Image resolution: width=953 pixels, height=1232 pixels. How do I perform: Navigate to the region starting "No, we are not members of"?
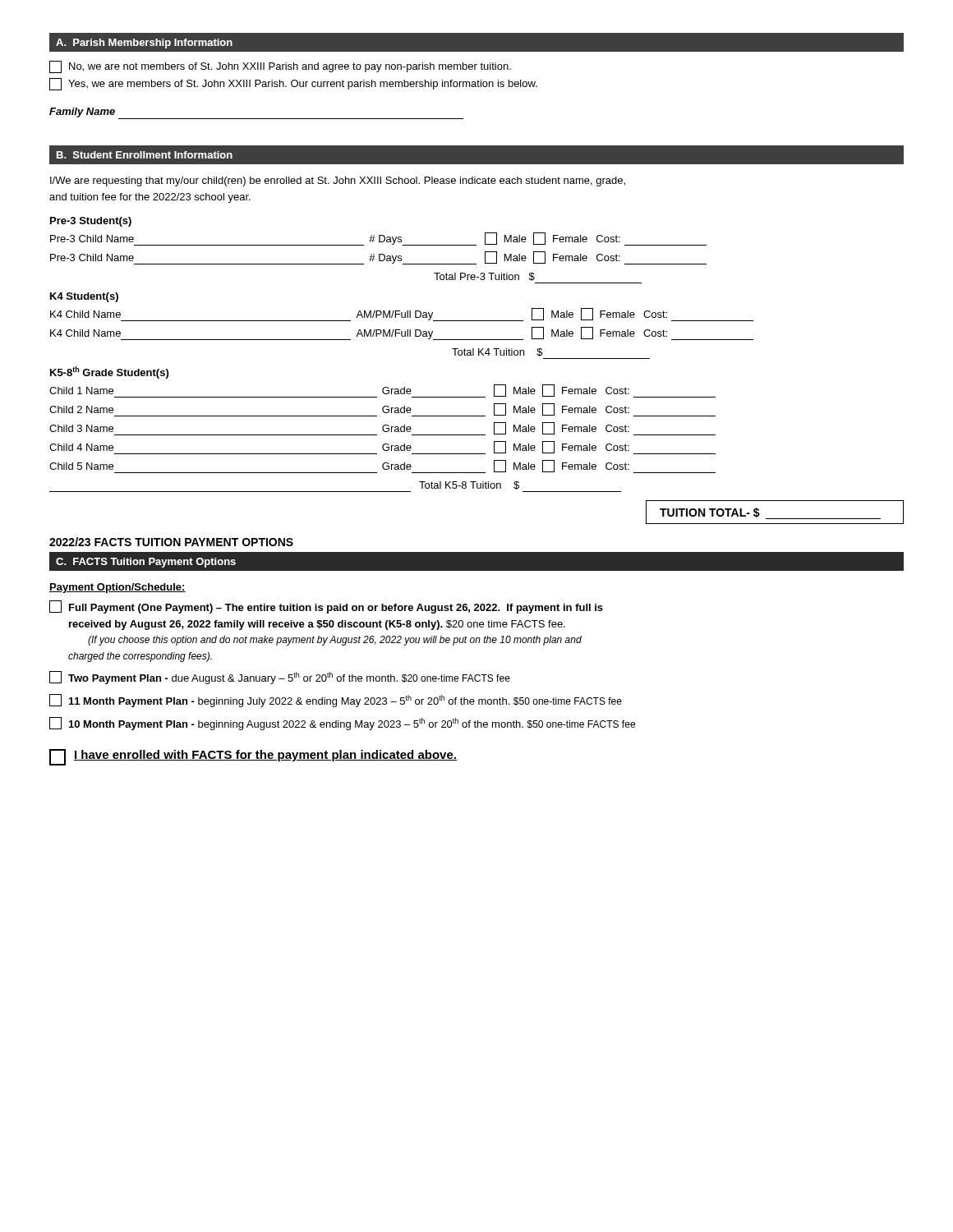(280, 67)
